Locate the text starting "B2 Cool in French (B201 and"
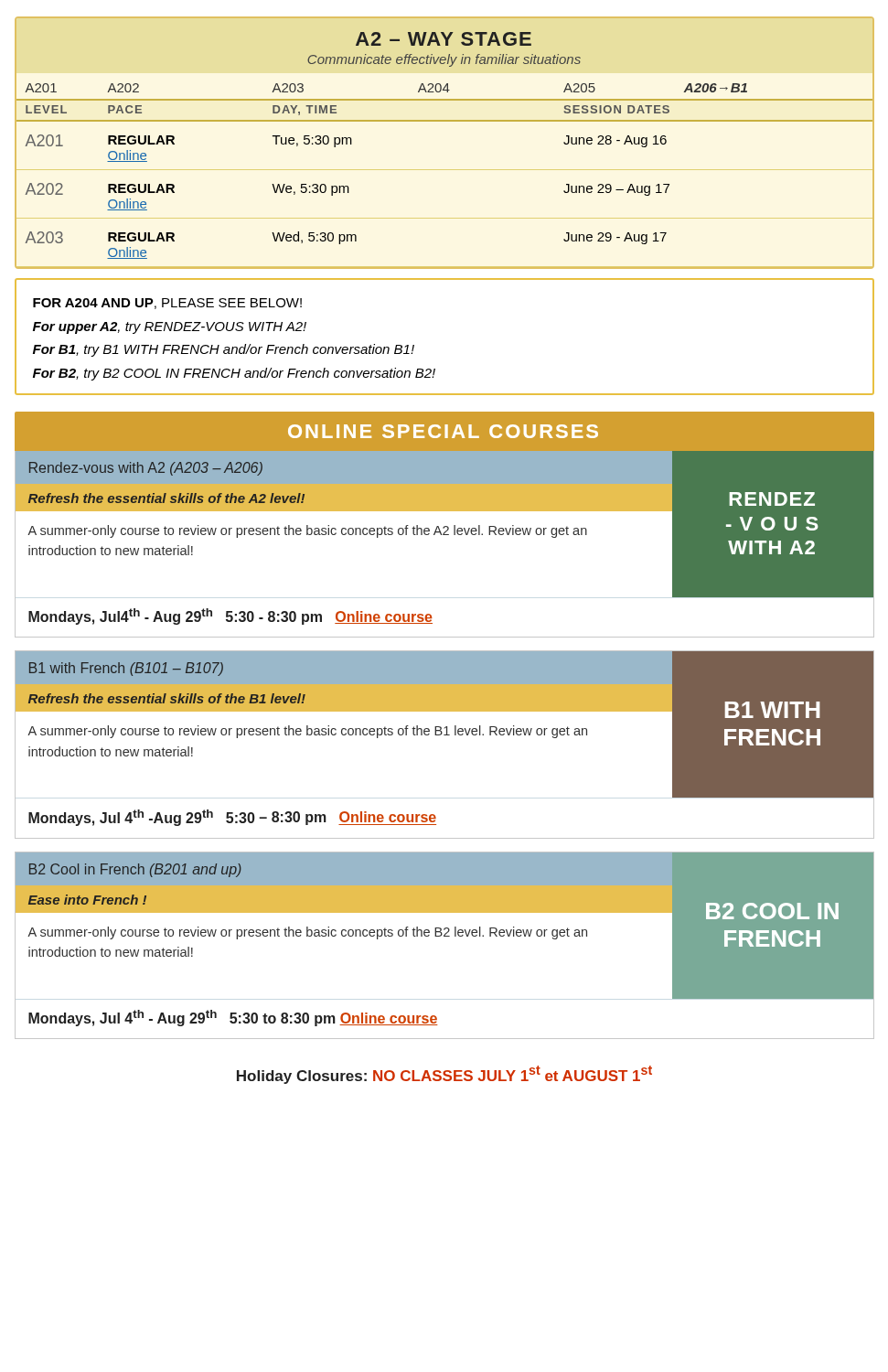The image size is (888, 1372). point(444,945)
